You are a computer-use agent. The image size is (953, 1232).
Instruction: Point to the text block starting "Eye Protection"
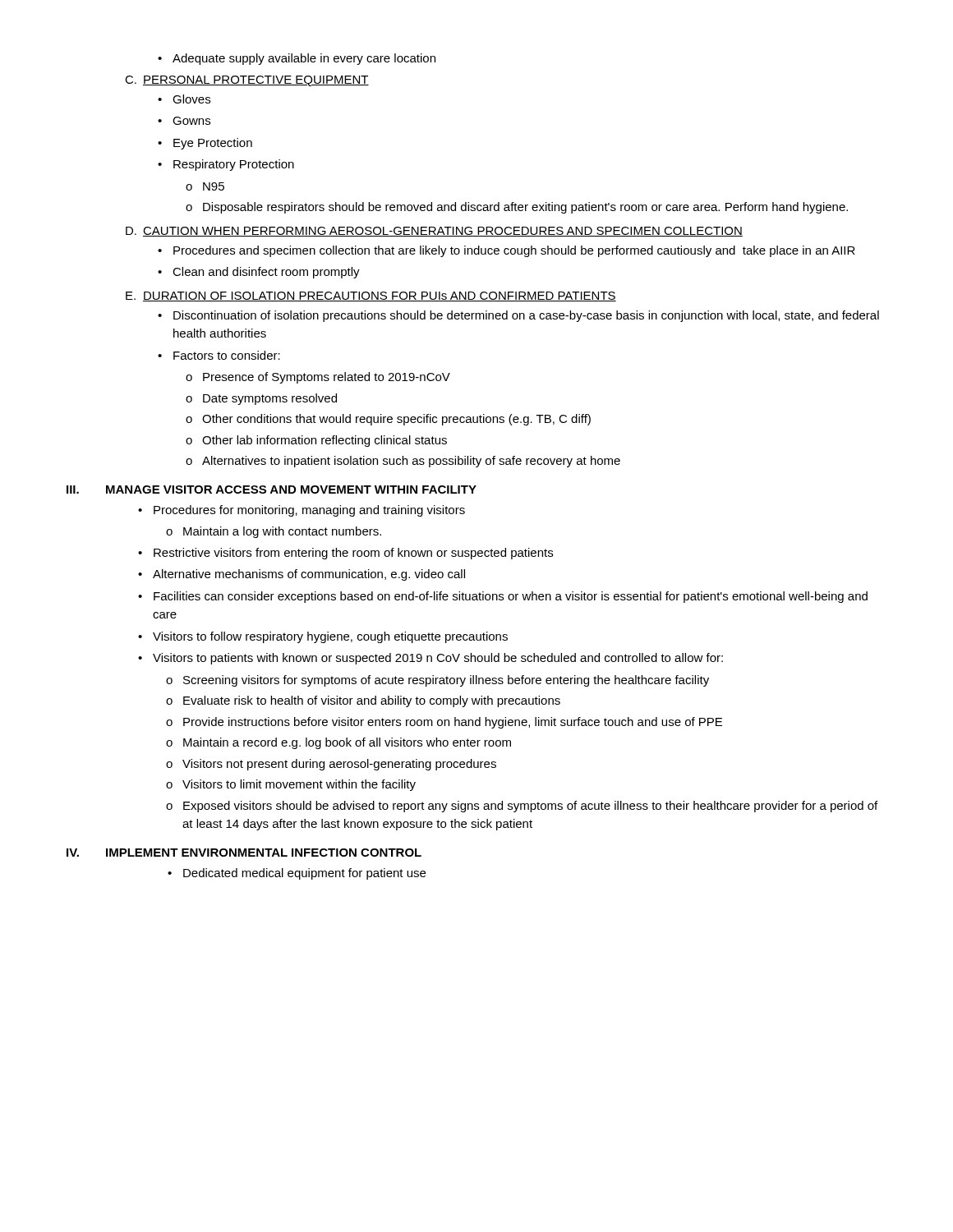click(205, 144)
